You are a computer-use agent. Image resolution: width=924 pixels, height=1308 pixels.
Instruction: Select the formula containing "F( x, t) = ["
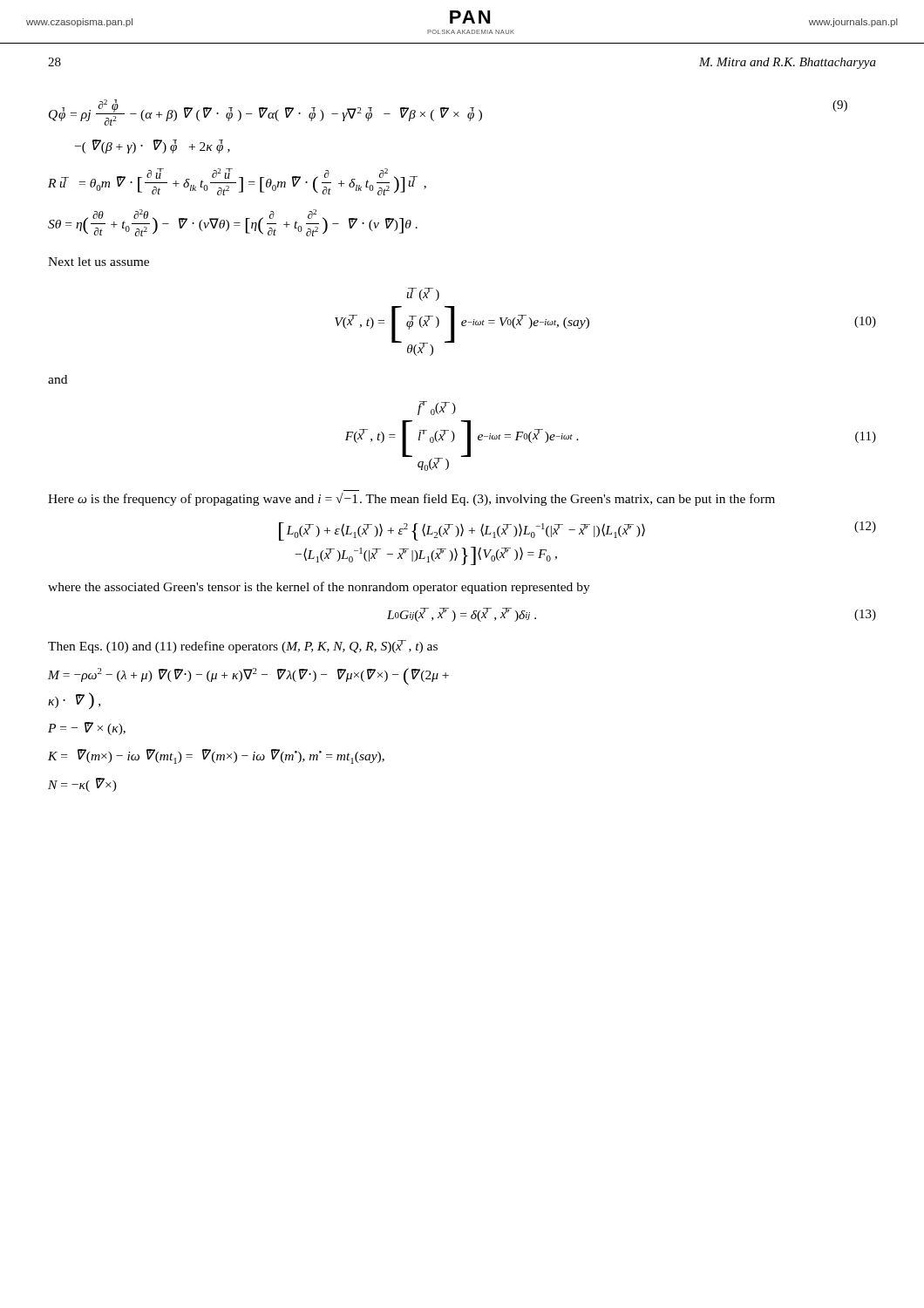(462, 436)
